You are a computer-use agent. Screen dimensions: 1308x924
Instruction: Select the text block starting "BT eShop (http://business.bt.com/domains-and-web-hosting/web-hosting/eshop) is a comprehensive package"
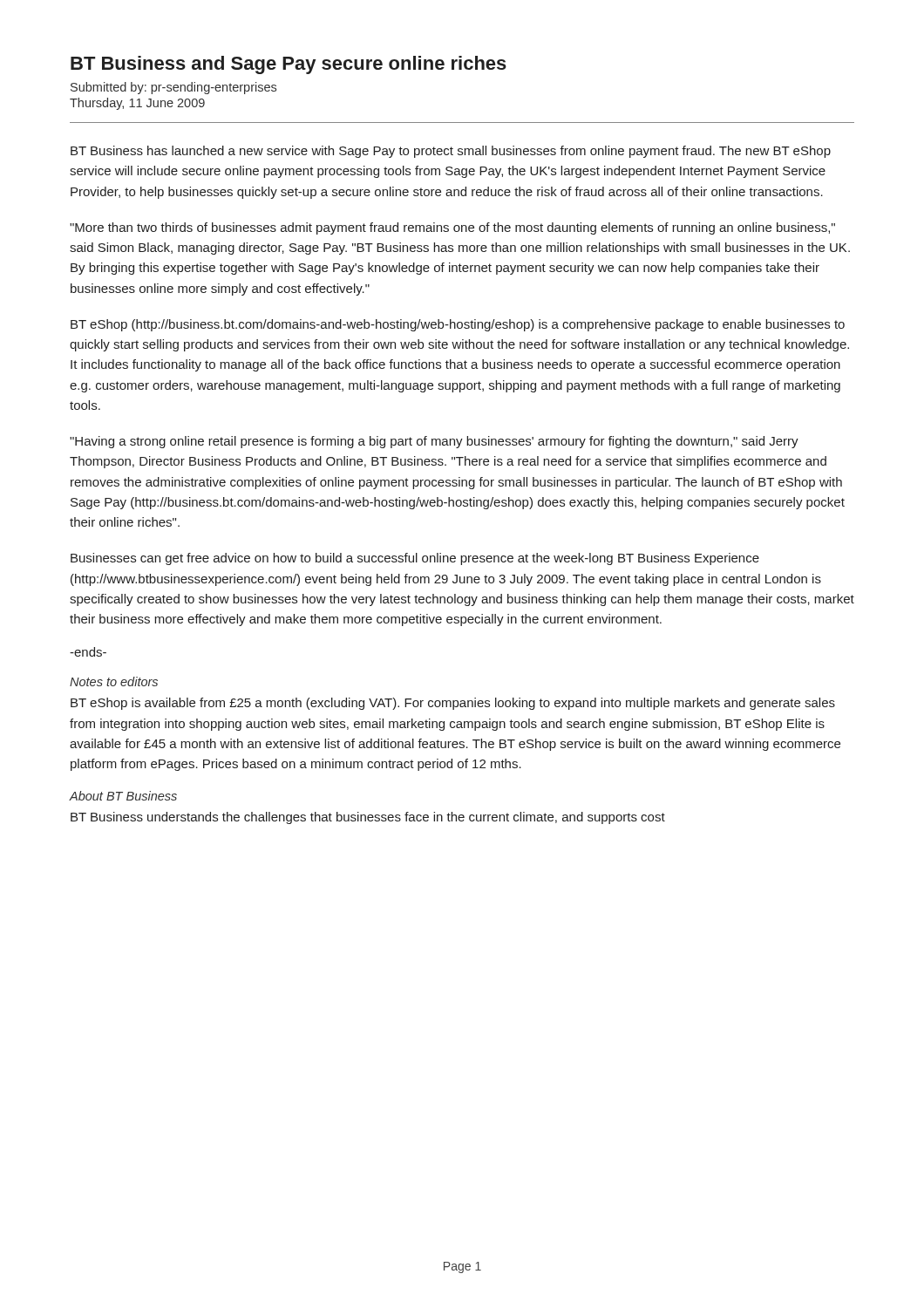[x=460, y=364]
